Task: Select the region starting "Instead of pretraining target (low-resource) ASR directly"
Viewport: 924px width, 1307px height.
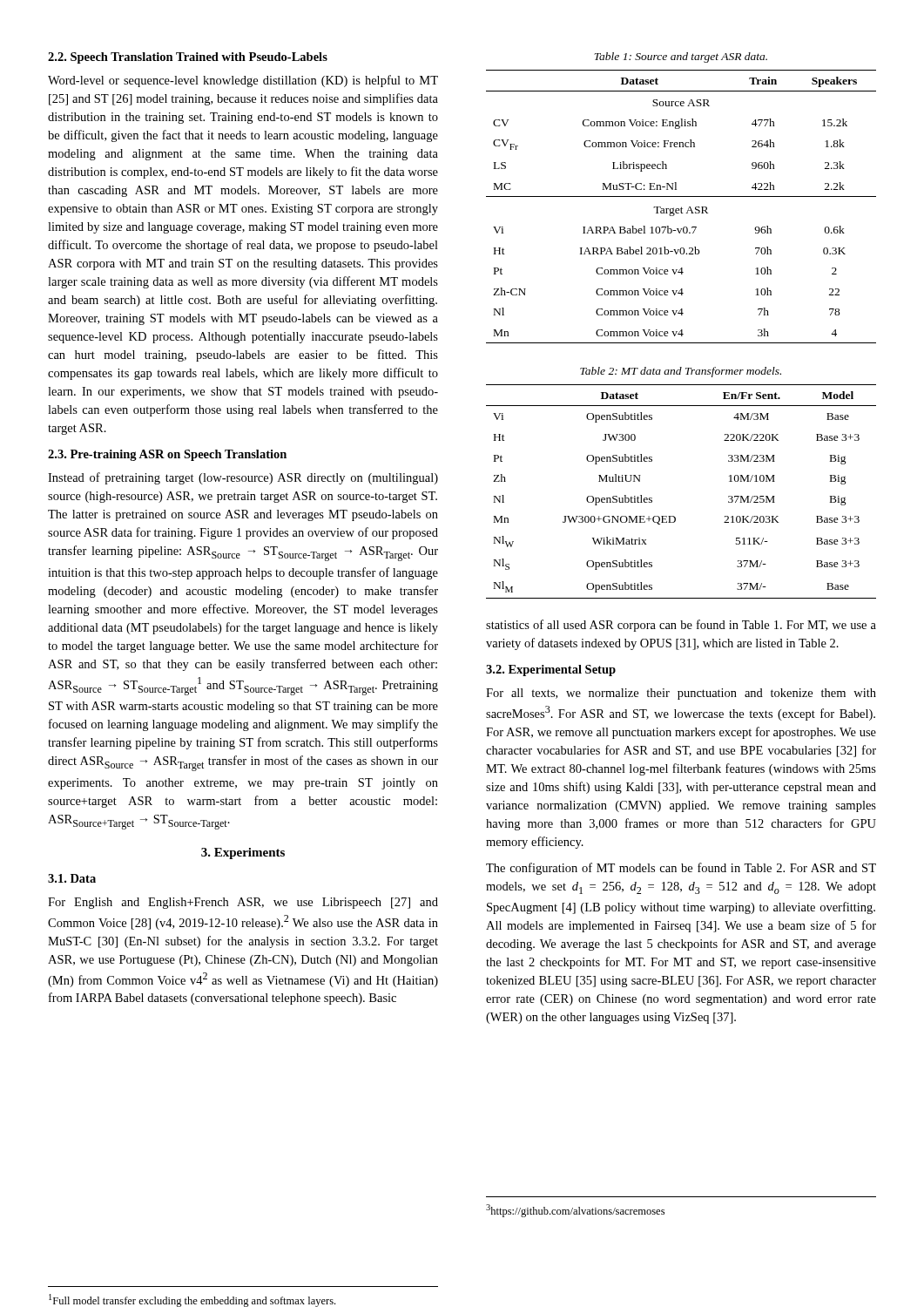Action: pyautogui.click(x=243, y=650)
